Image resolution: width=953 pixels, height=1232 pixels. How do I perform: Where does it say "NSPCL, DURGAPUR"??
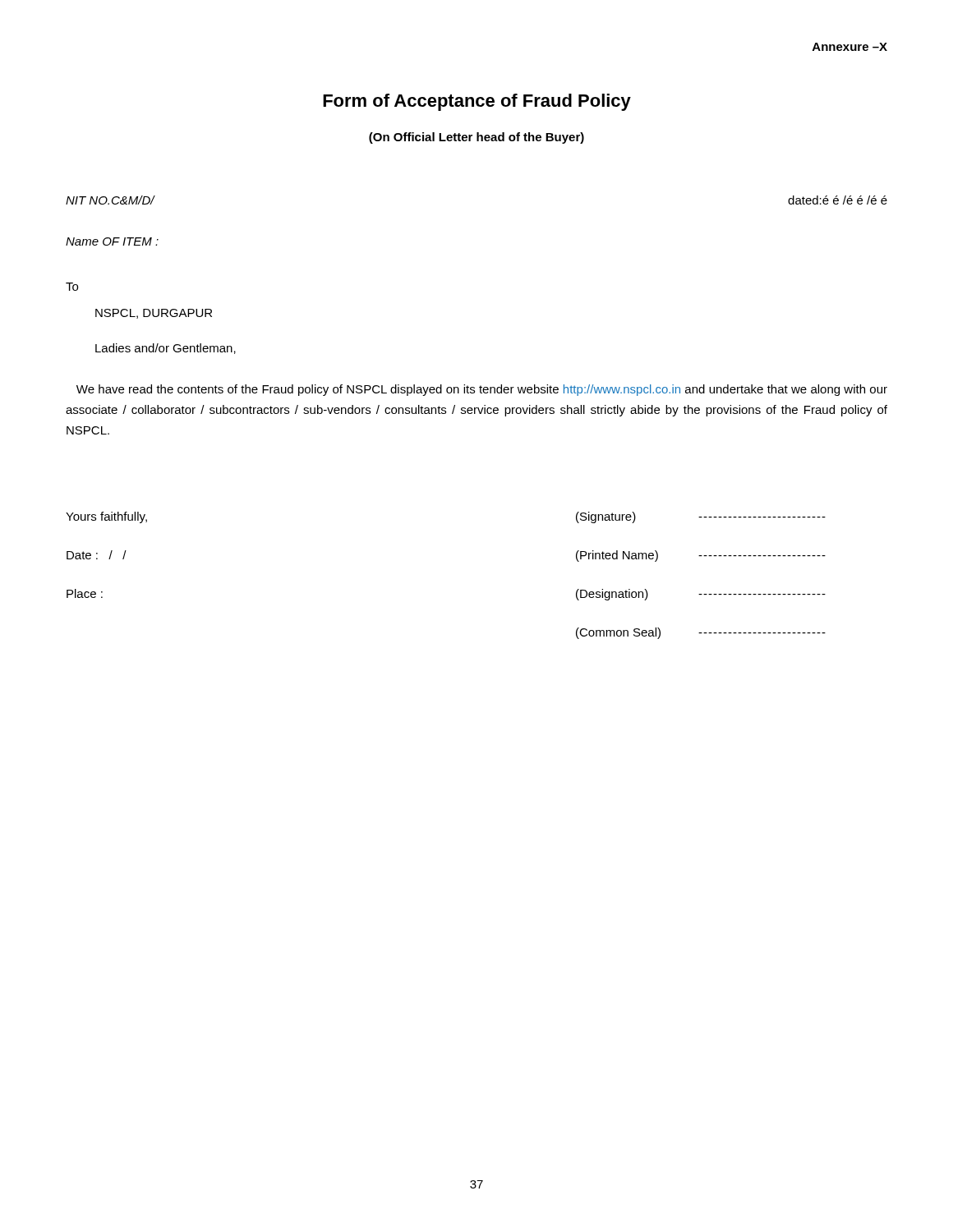click(154, 312)
